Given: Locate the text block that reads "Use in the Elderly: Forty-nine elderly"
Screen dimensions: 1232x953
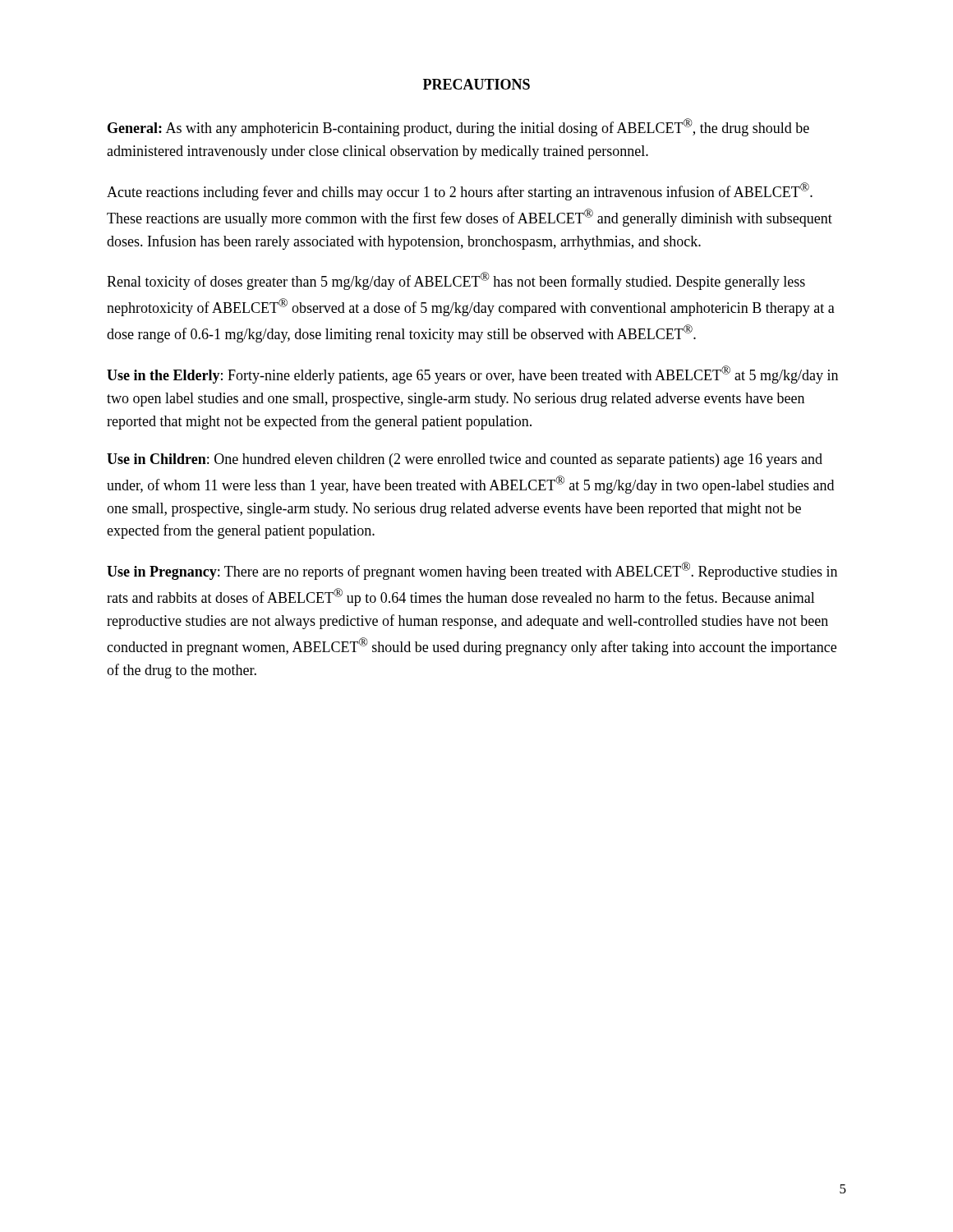Looking at the screenshot, I should click(473, 397).
